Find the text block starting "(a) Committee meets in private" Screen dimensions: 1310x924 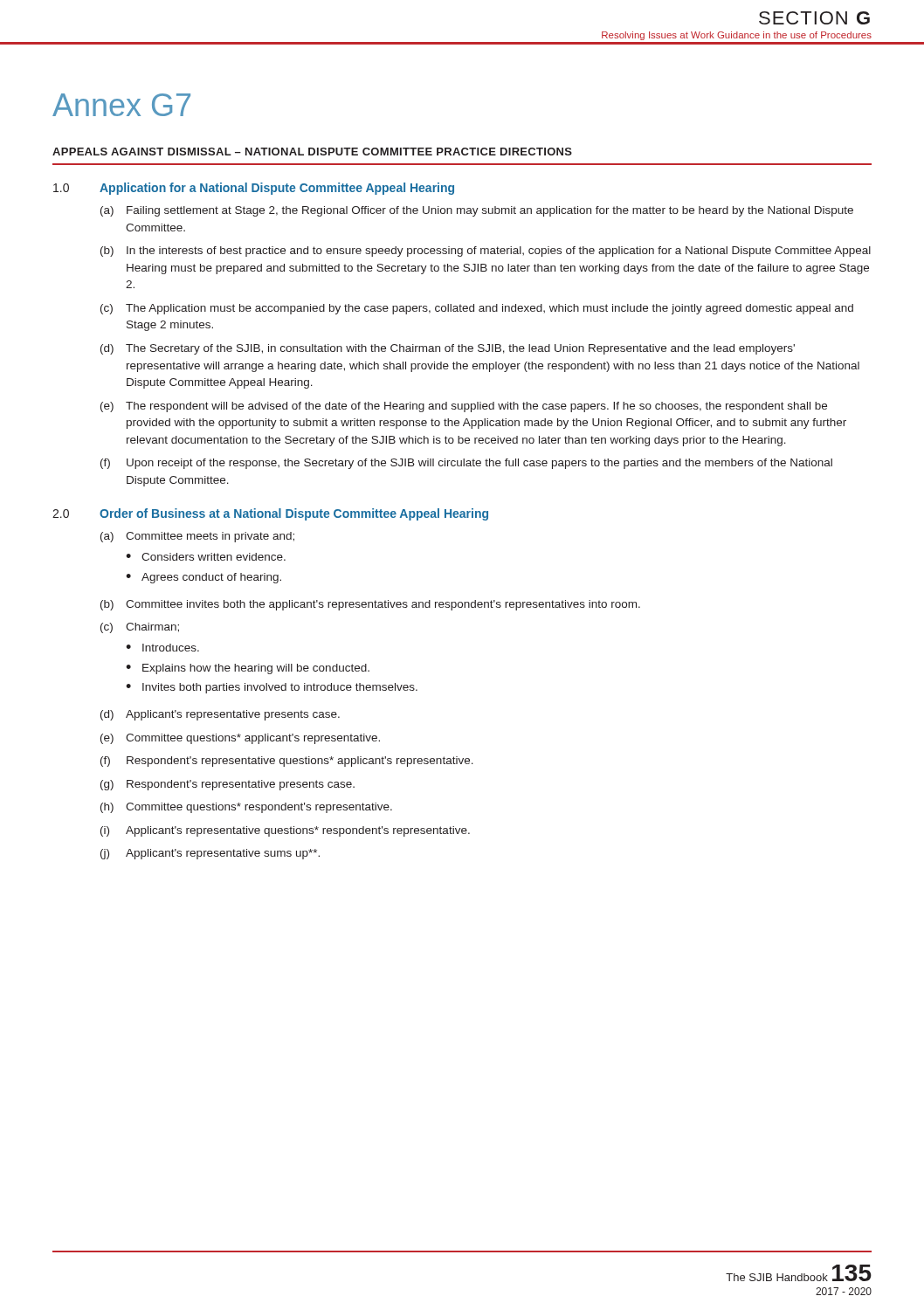click(197, 537)
